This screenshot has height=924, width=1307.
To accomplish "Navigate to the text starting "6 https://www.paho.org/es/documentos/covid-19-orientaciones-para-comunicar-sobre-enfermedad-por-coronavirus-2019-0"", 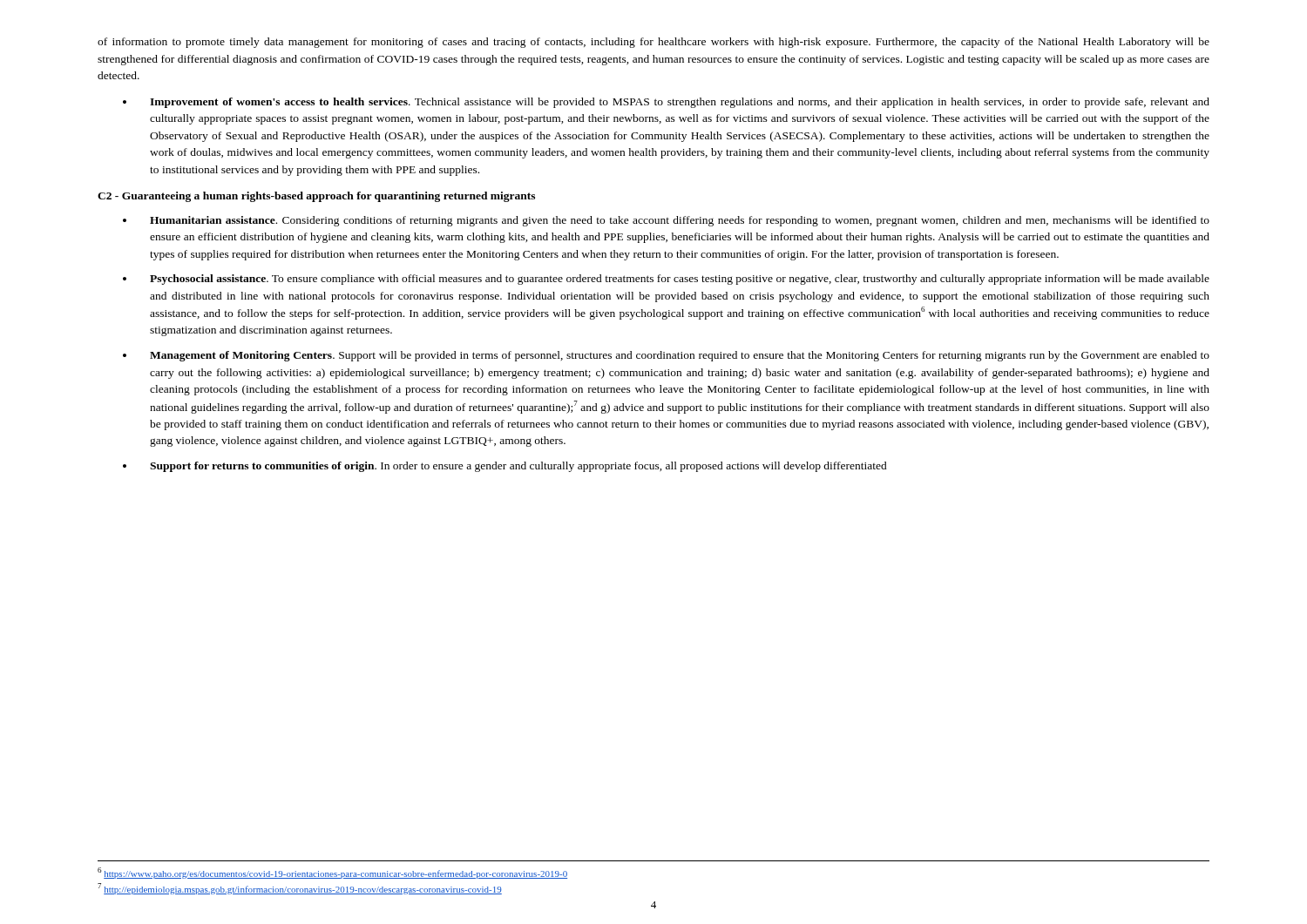I will [x=333, y=872].
